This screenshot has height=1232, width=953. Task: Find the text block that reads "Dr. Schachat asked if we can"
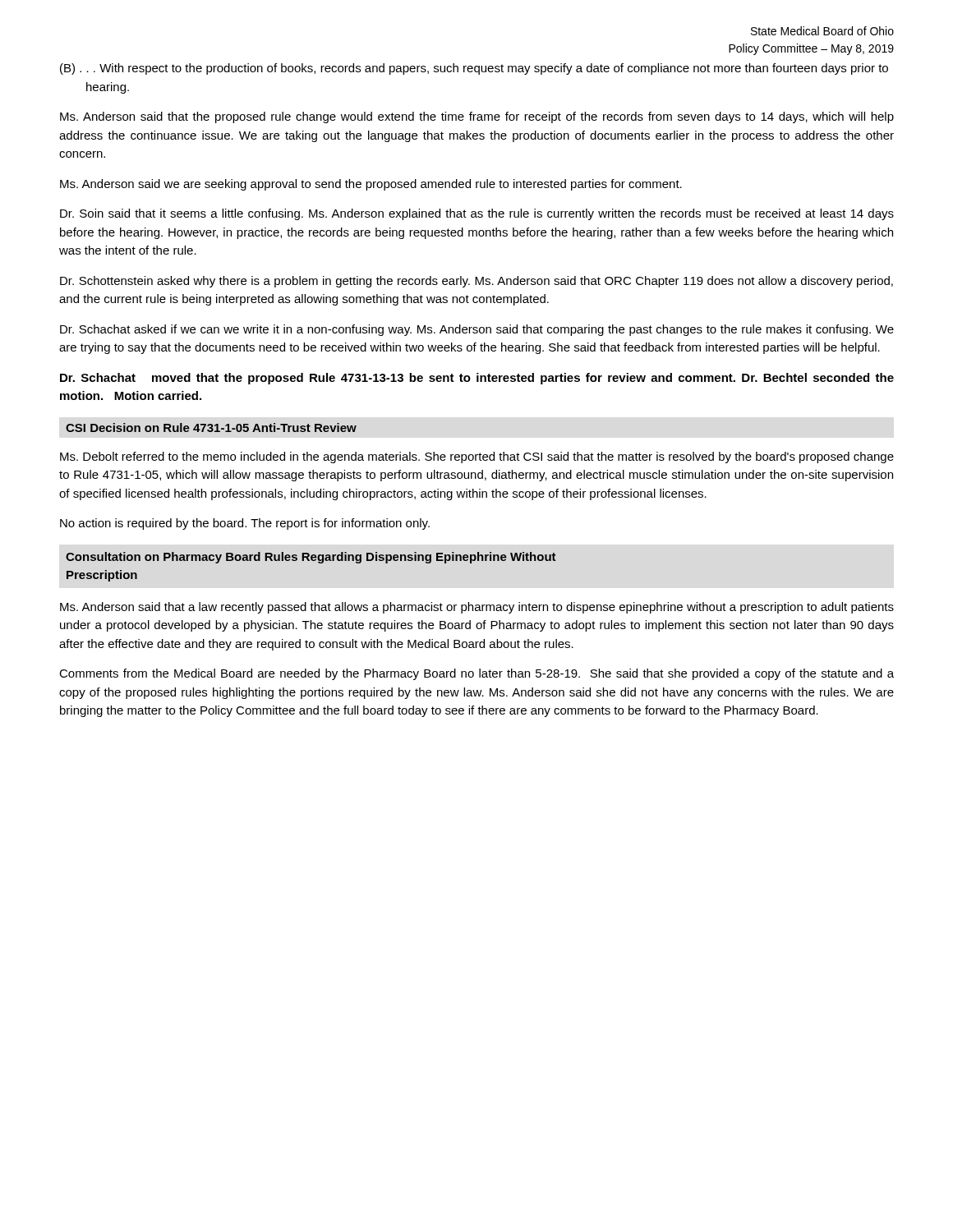476,338
